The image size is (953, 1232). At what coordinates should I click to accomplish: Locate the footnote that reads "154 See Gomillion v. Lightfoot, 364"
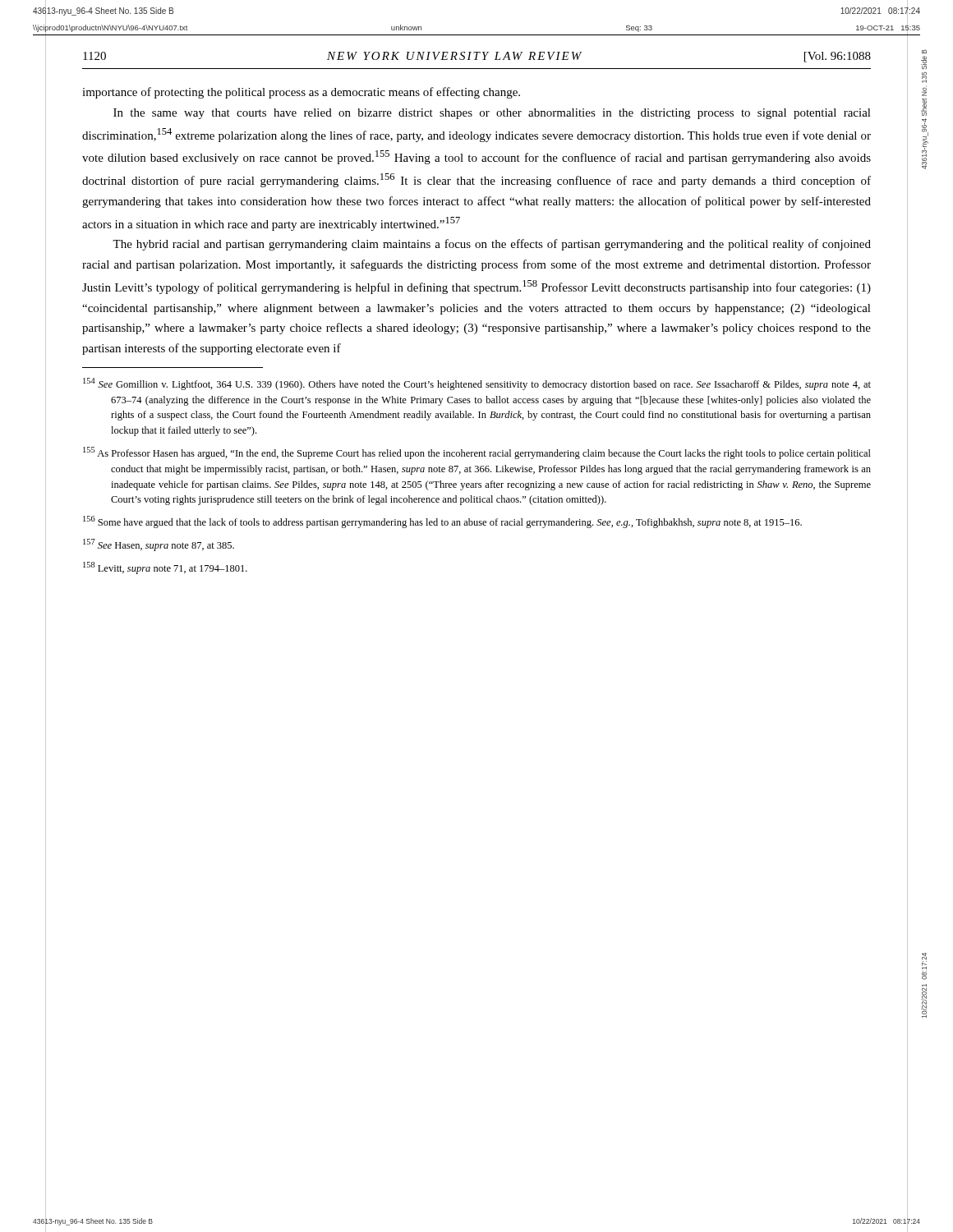tap(476, 406)
